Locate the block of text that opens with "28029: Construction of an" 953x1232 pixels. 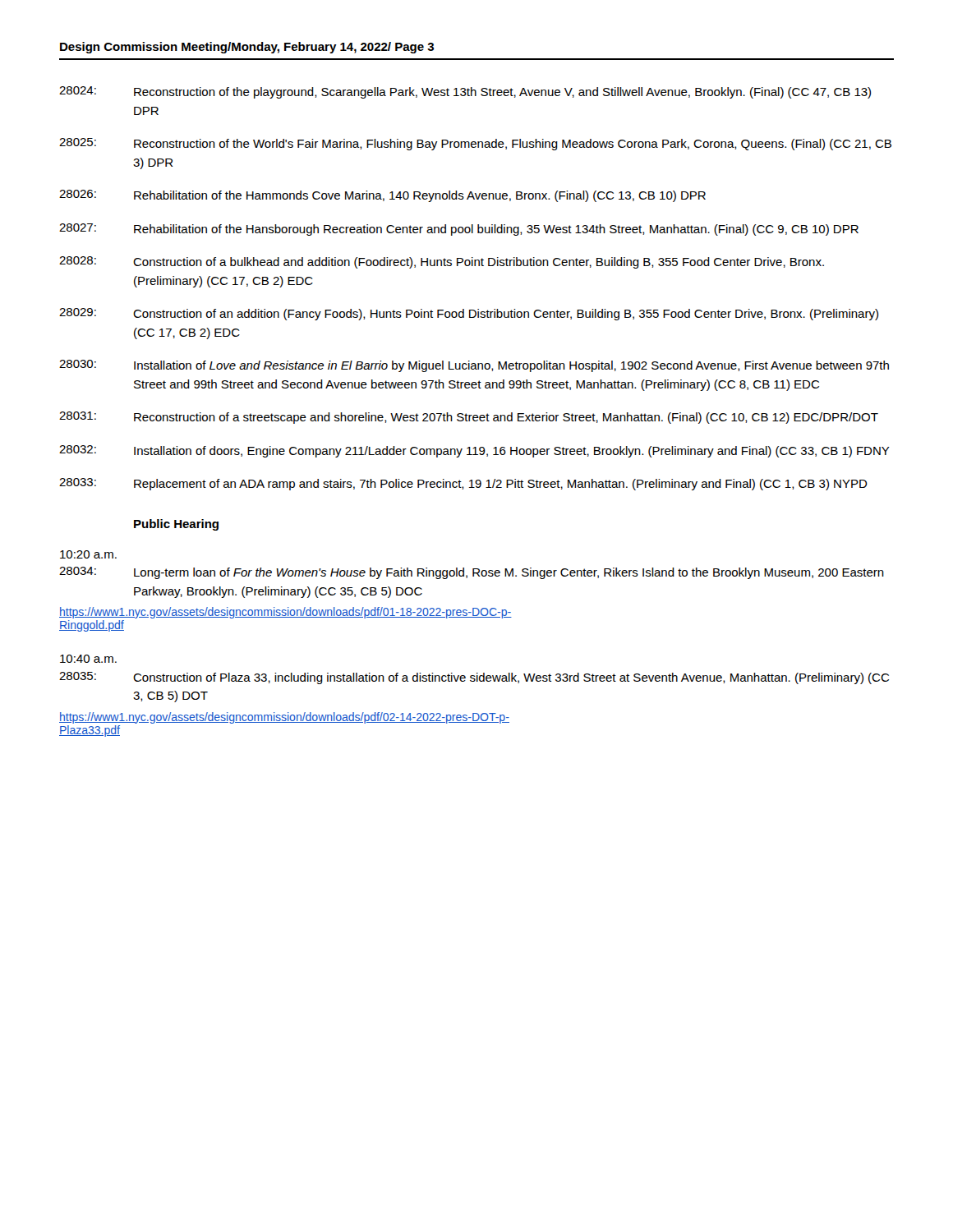[x=476, y=323]
